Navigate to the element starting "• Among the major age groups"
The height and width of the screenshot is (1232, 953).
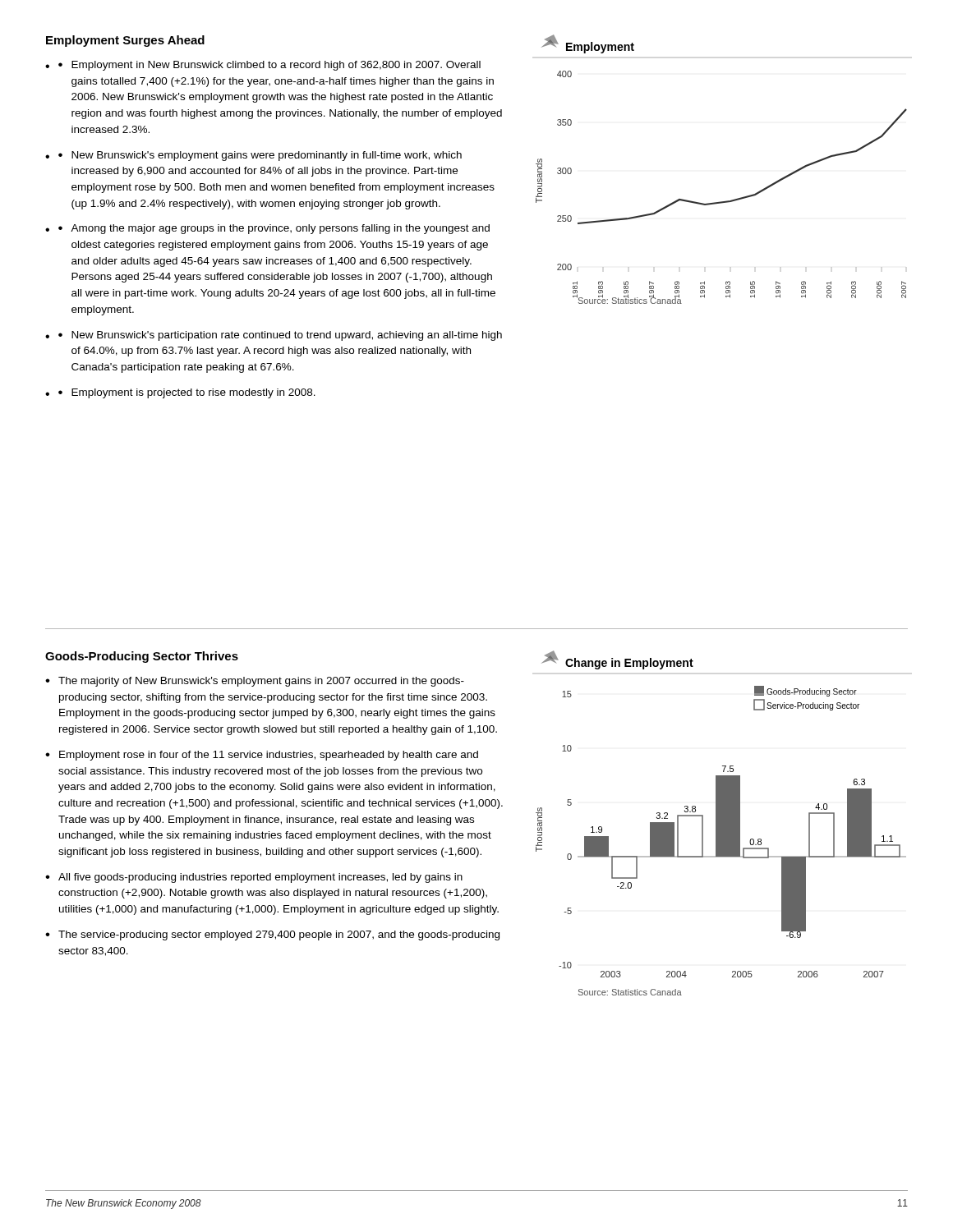pyautogui.click(x=282, y=269)
